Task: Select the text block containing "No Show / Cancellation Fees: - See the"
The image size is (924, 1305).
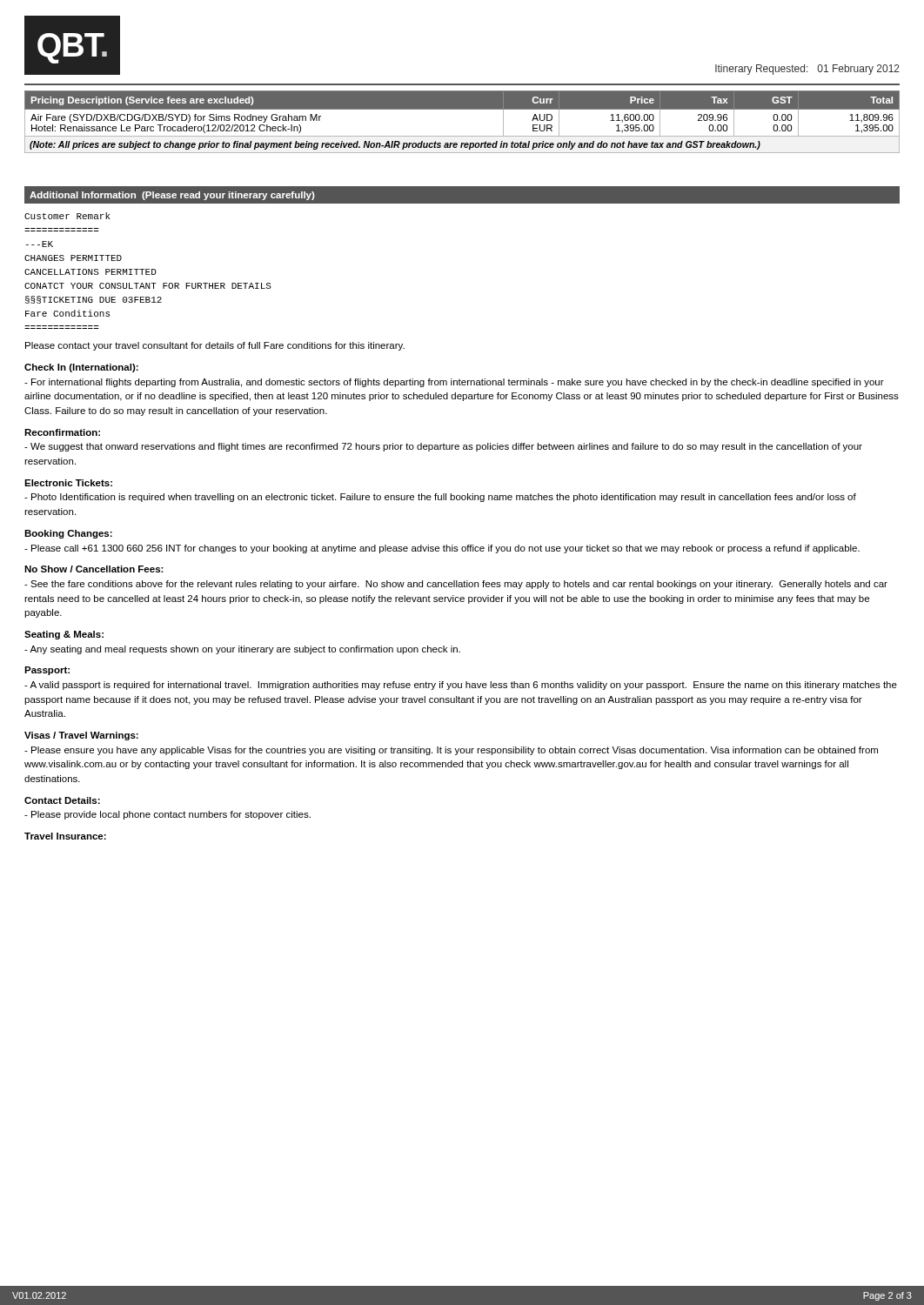Action: [456, 591]
